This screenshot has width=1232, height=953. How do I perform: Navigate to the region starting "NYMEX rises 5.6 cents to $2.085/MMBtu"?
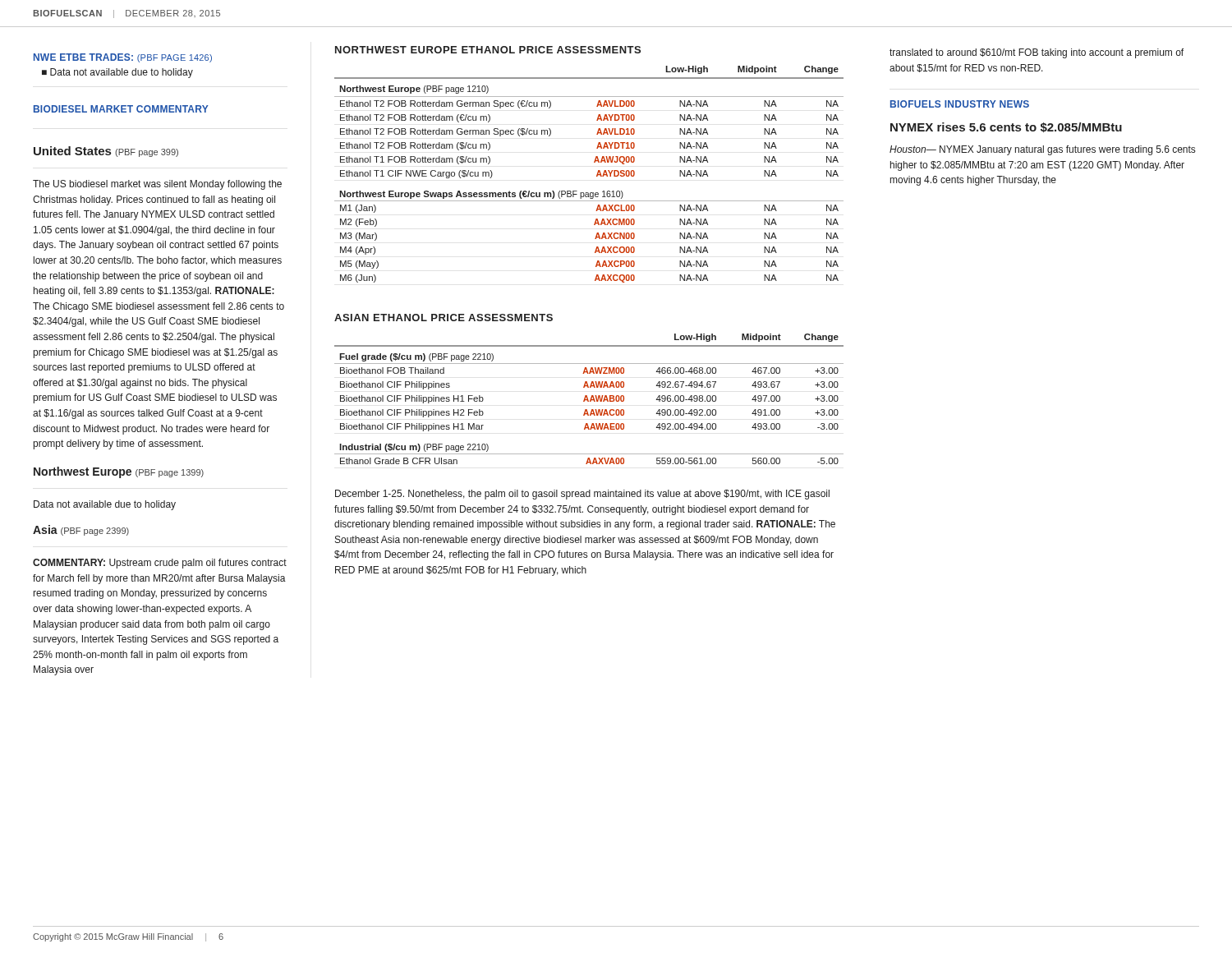click(x=1006, y=127)
